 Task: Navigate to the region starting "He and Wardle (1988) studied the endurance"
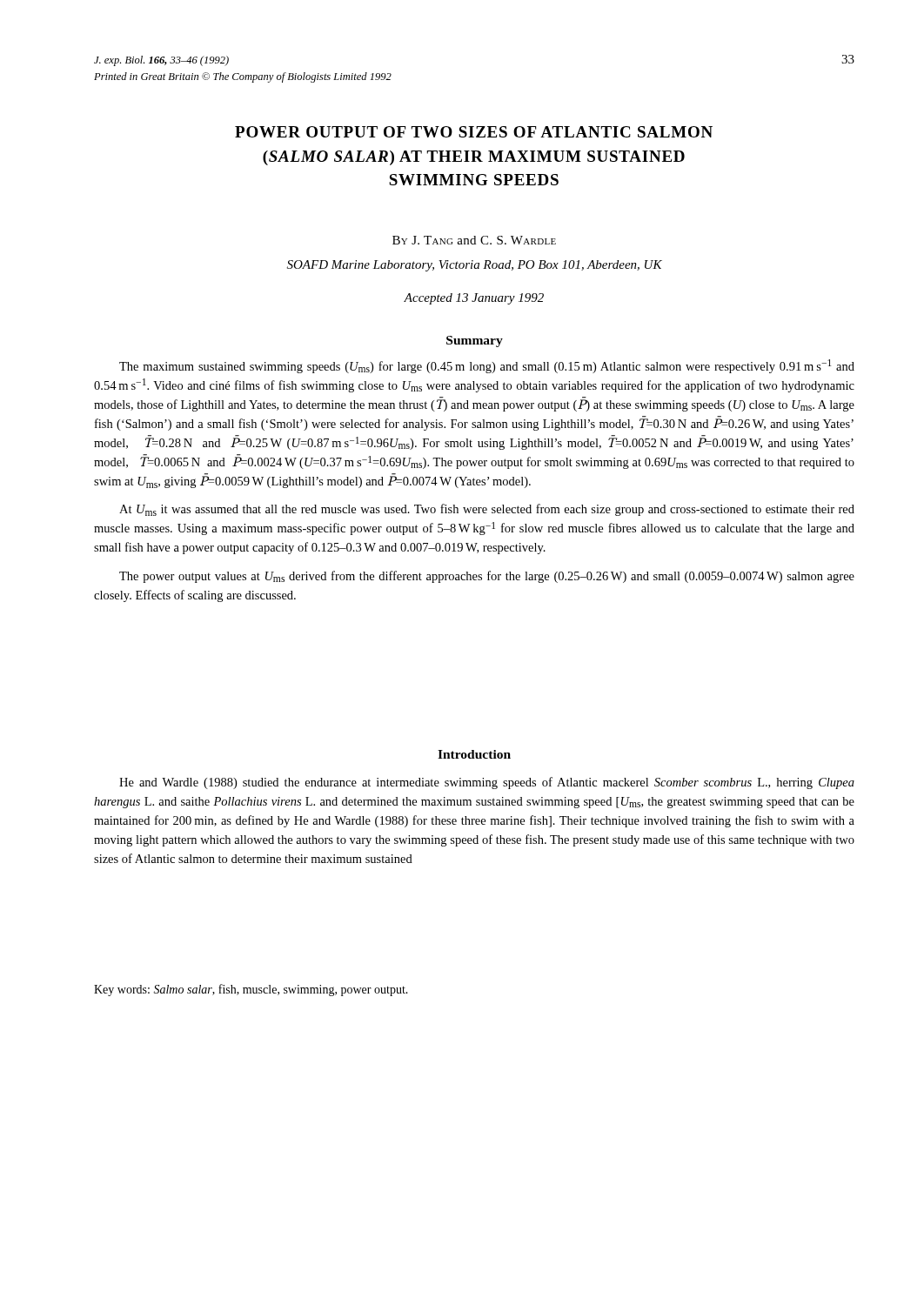474,820
